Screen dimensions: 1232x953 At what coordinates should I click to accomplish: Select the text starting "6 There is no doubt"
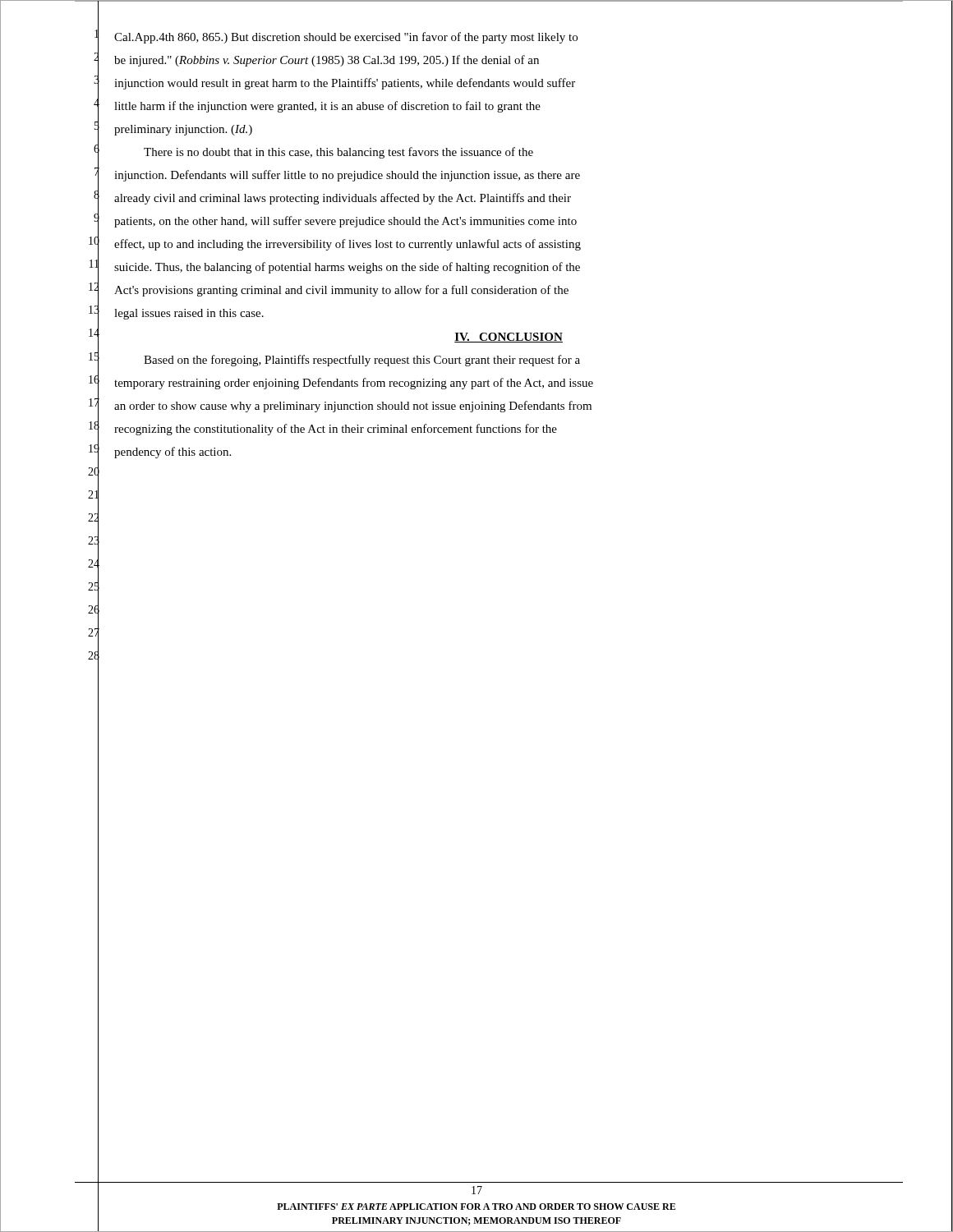point(489,232)
